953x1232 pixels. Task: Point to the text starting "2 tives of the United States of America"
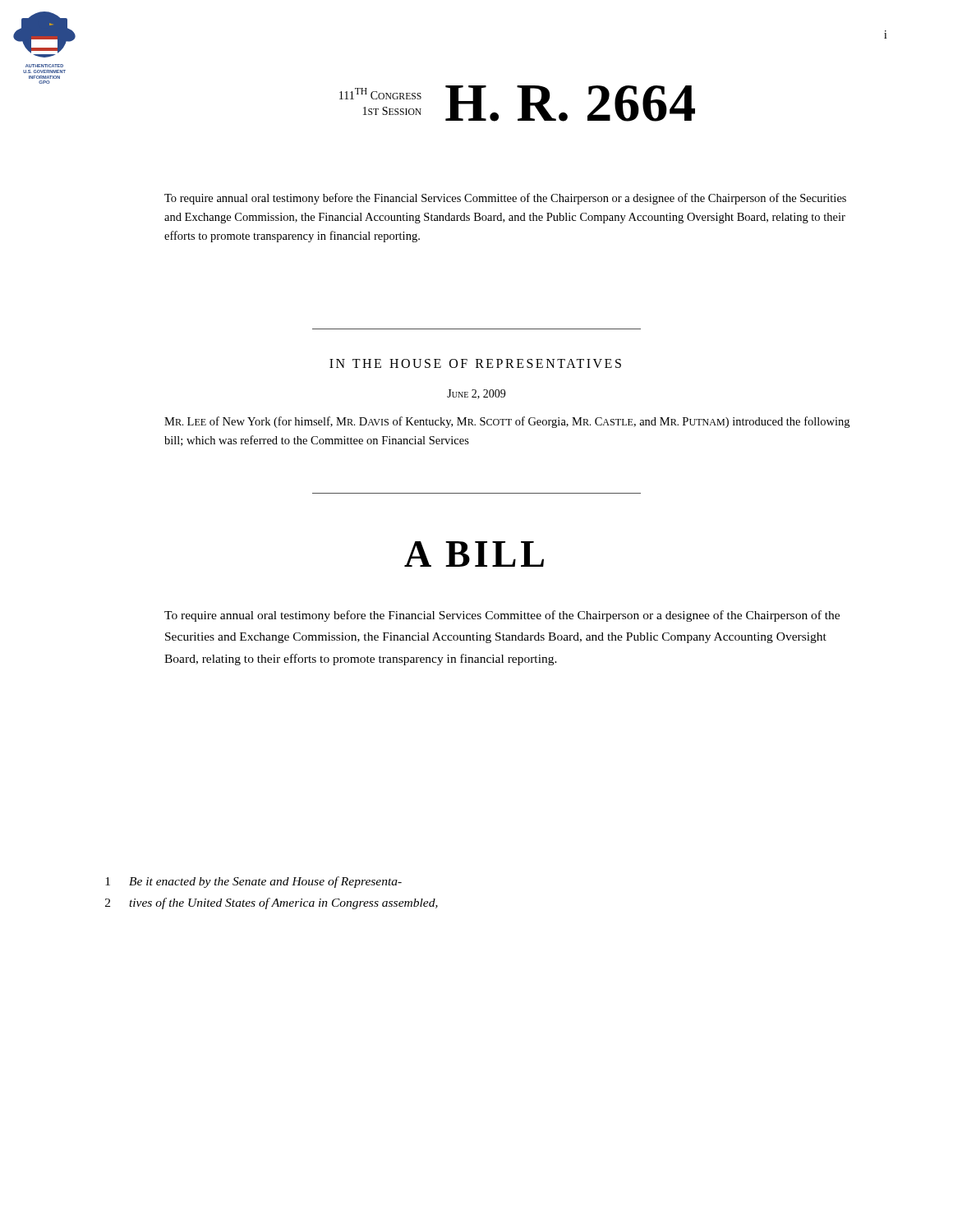[x=252, y=903]
